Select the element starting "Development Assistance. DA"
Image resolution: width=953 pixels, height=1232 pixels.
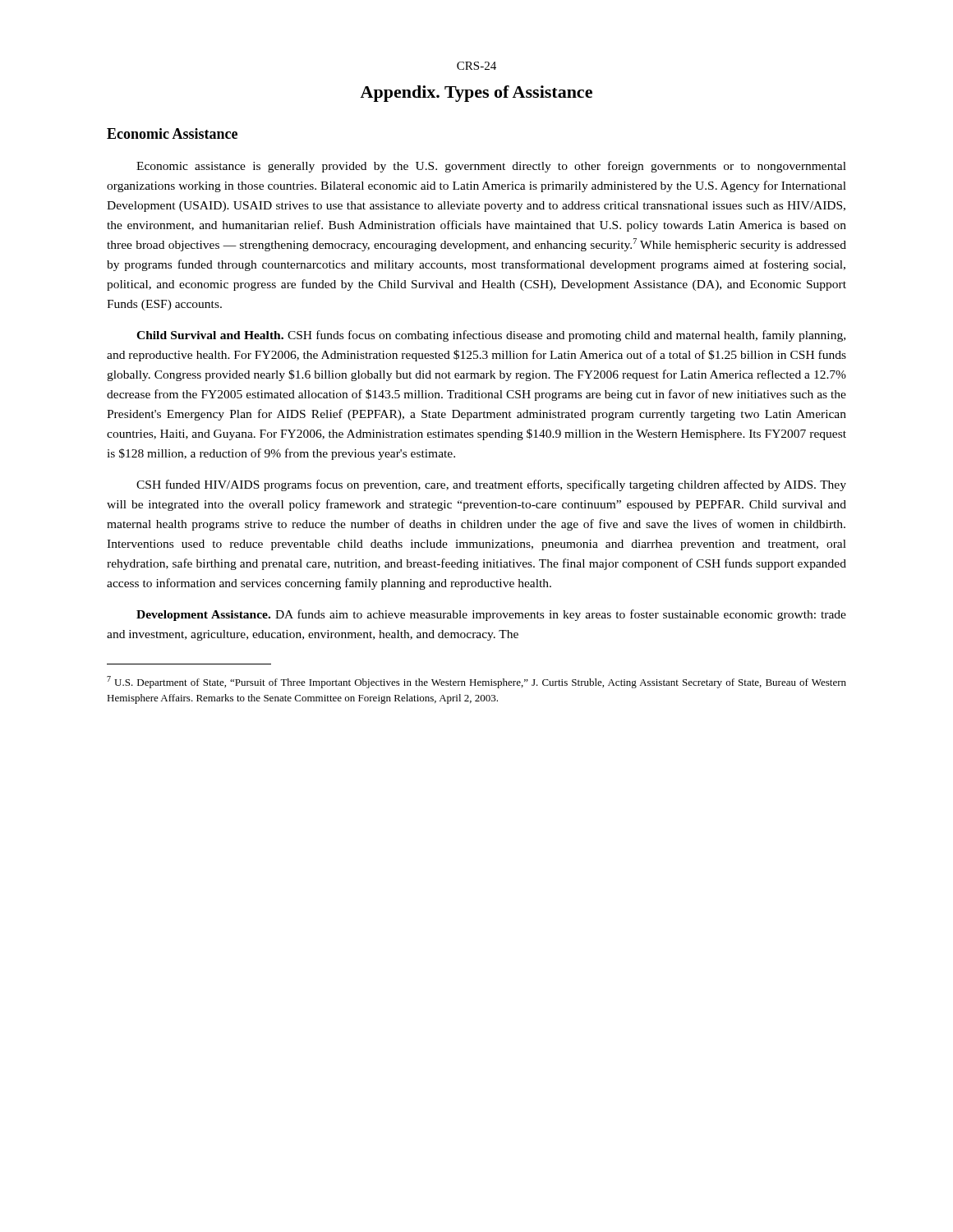pyautogui.click(x=476, y=624)
